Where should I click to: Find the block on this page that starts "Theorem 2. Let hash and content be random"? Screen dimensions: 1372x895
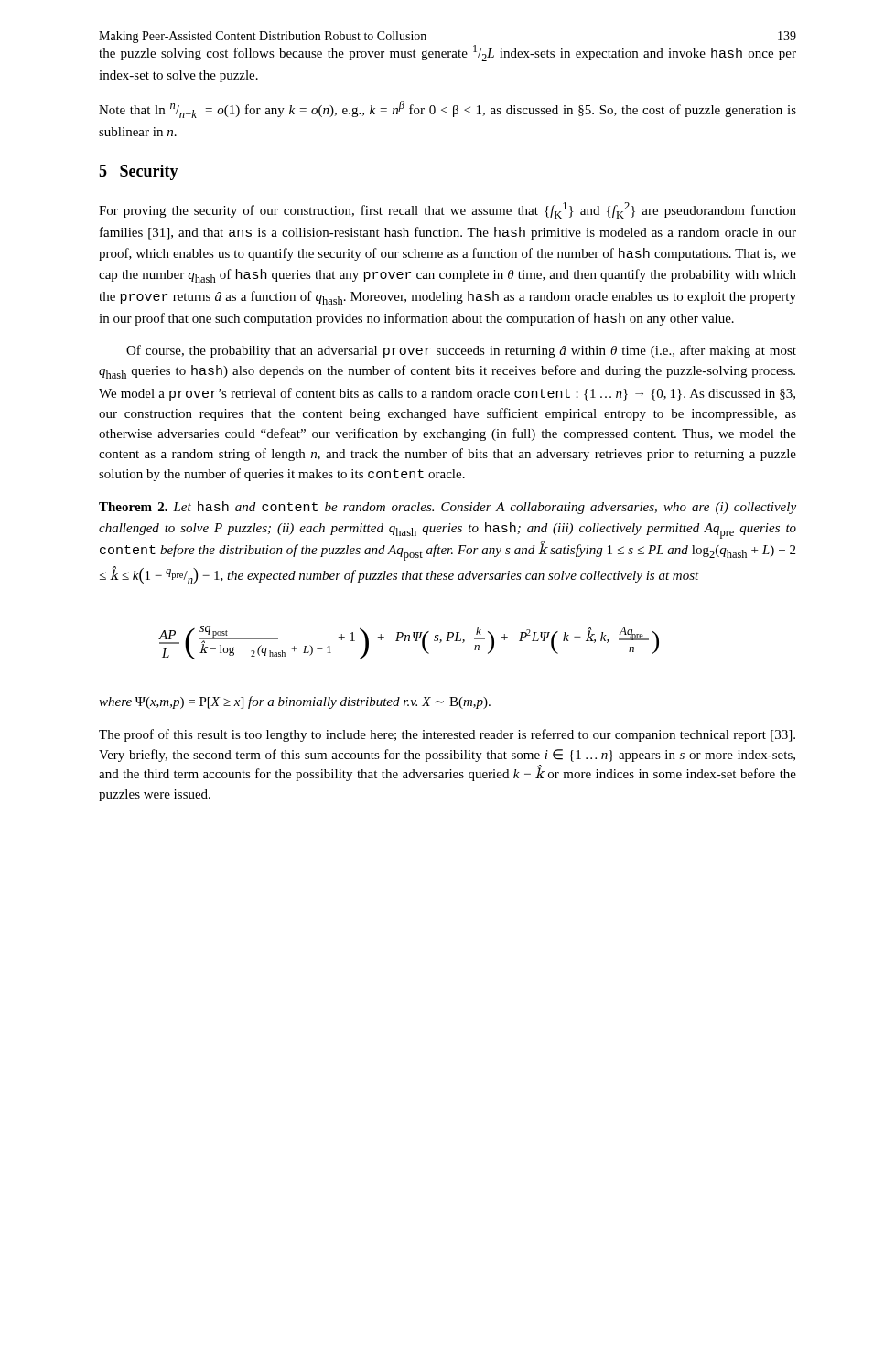(448, 543)
